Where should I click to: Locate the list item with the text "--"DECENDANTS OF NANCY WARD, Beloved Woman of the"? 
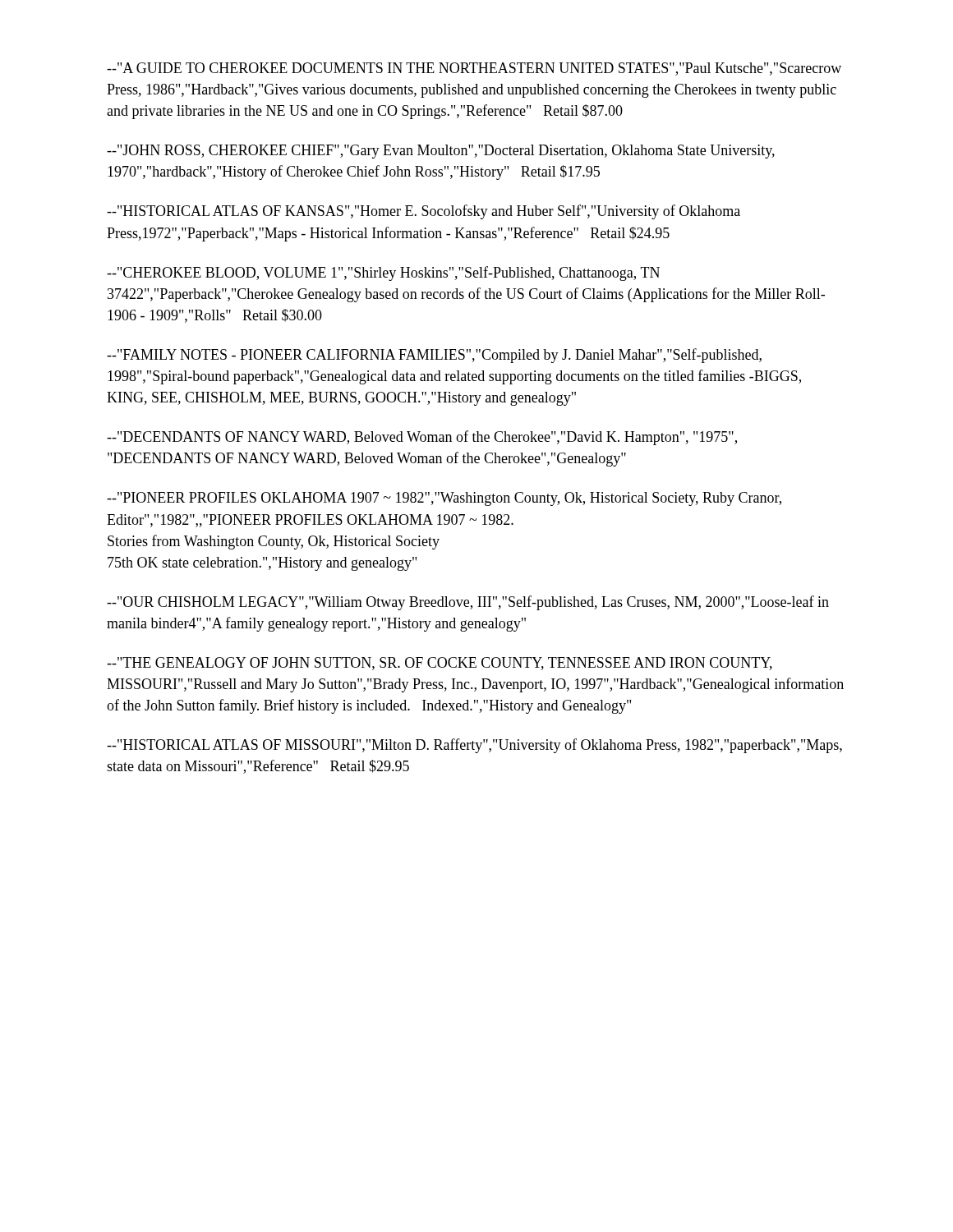pos(422,448)
